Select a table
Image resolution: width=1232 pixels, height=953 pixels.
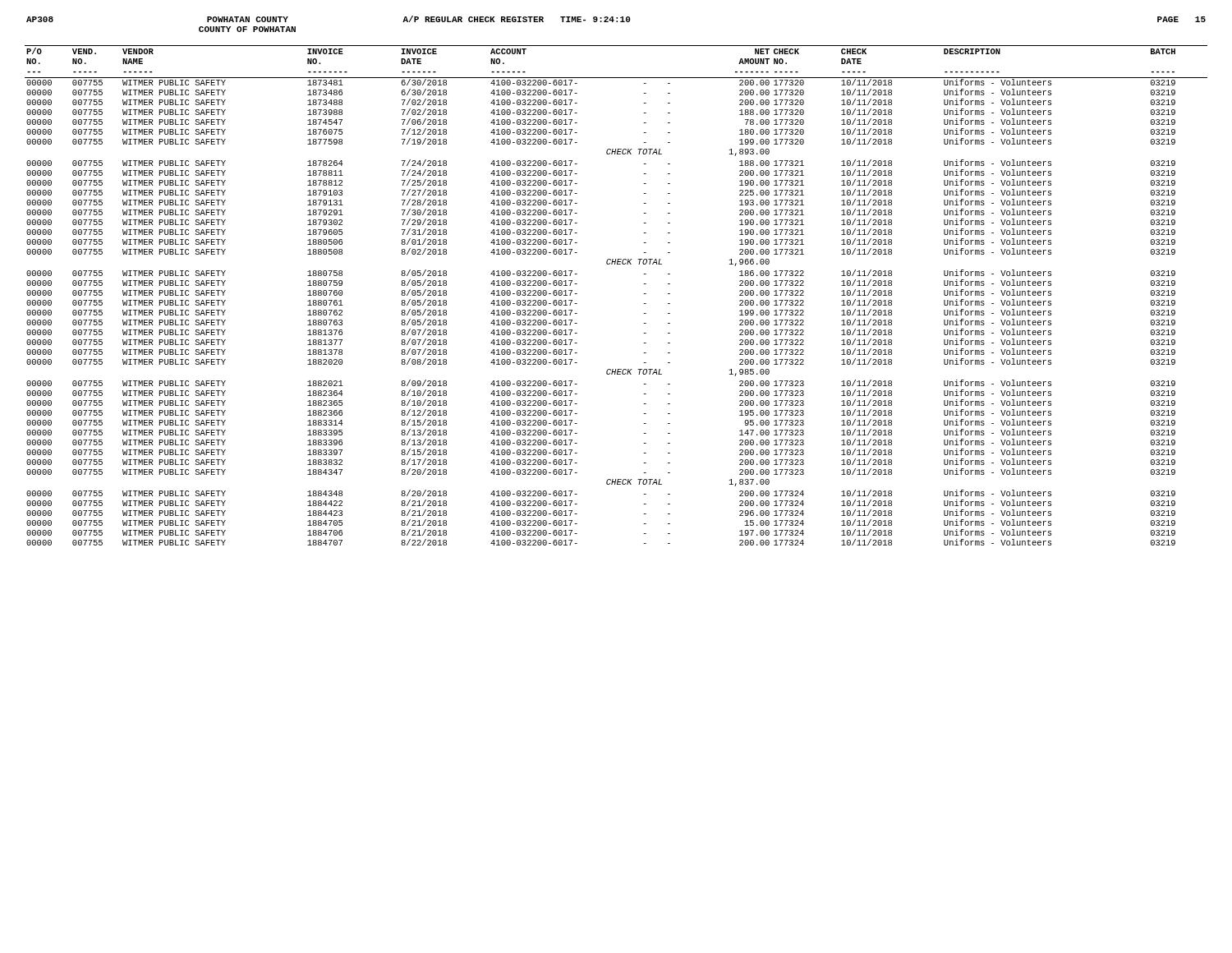coord(616,297)
